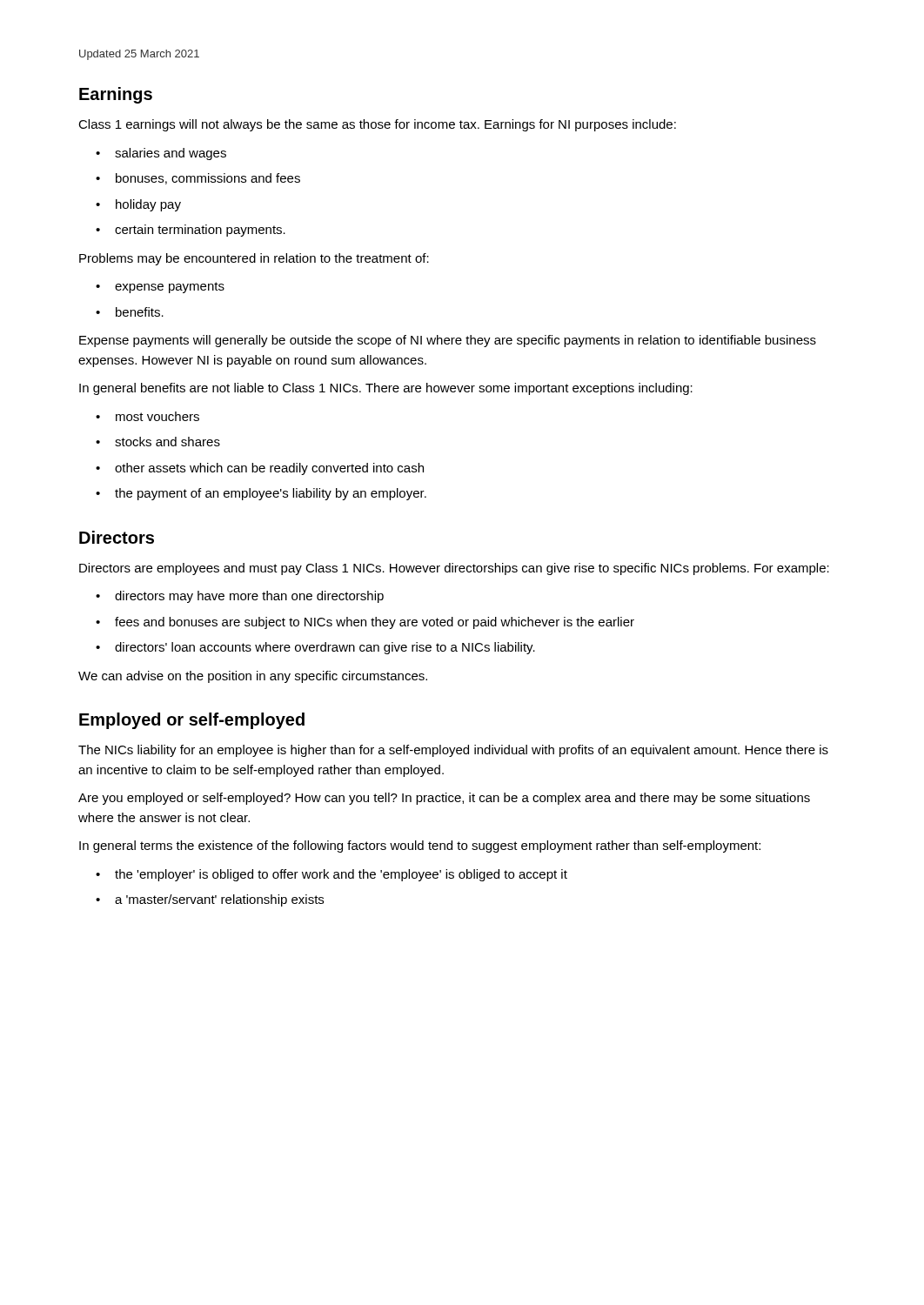Where is the passage that starts "Are you employed or self-employed? How can"?
924x1305 pixels.
click(x=444, y=807)
